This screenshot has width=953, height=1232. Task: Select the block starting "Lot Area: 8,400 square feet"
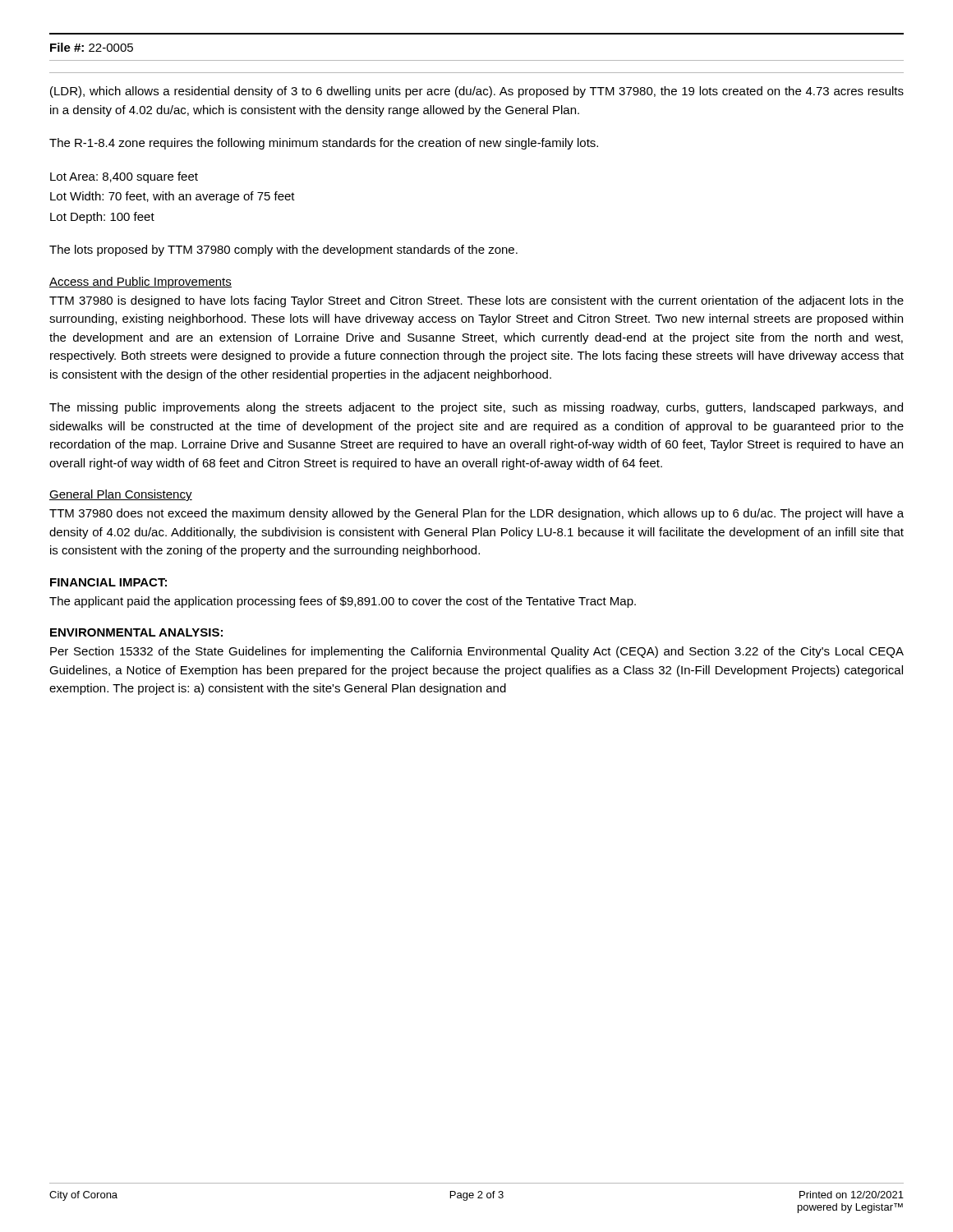124,176
